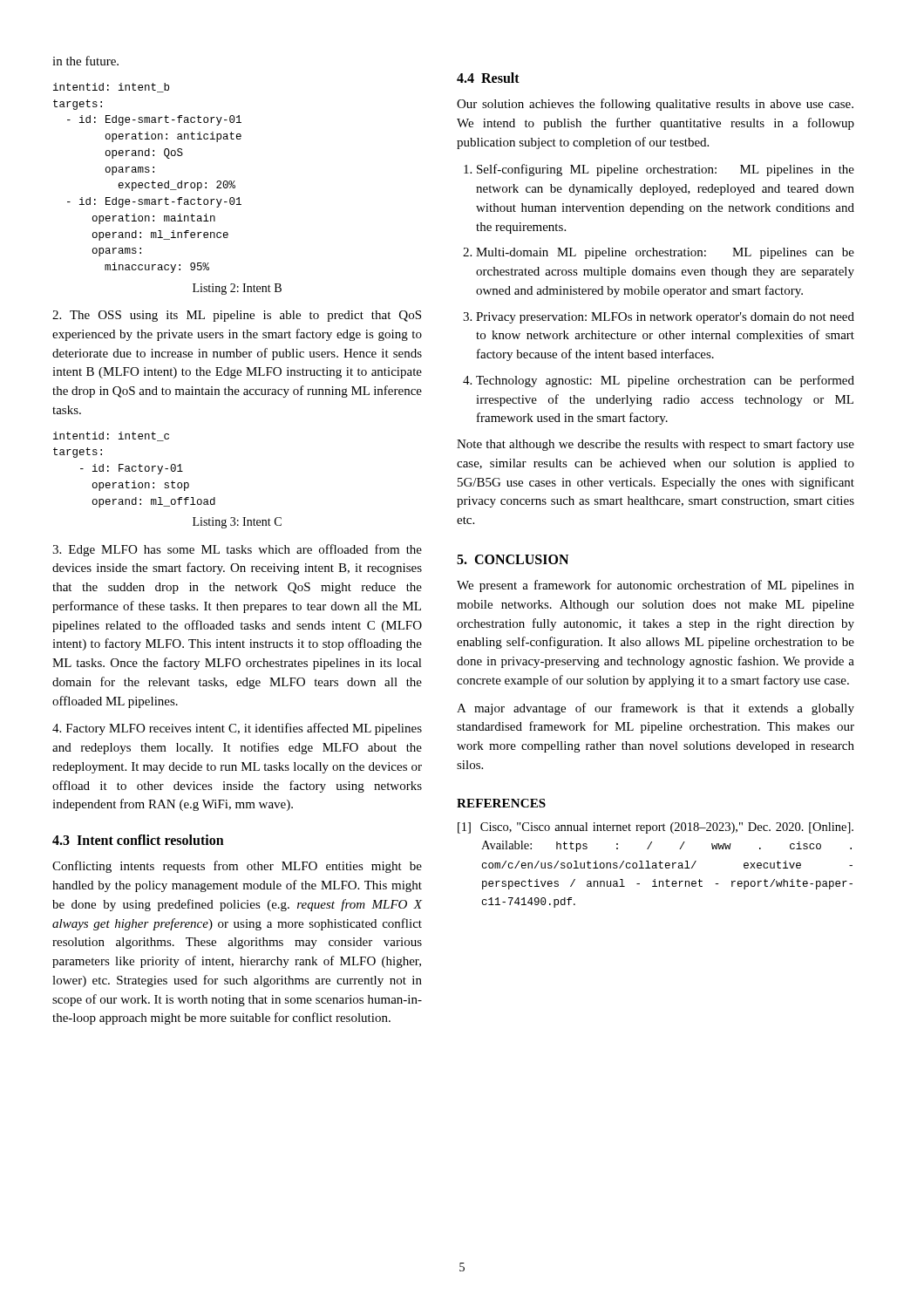Viewport: 924px width, 1308px height.
Task: Point to the block beginning "Edge MLFO has some"
Action: [237, 625]
